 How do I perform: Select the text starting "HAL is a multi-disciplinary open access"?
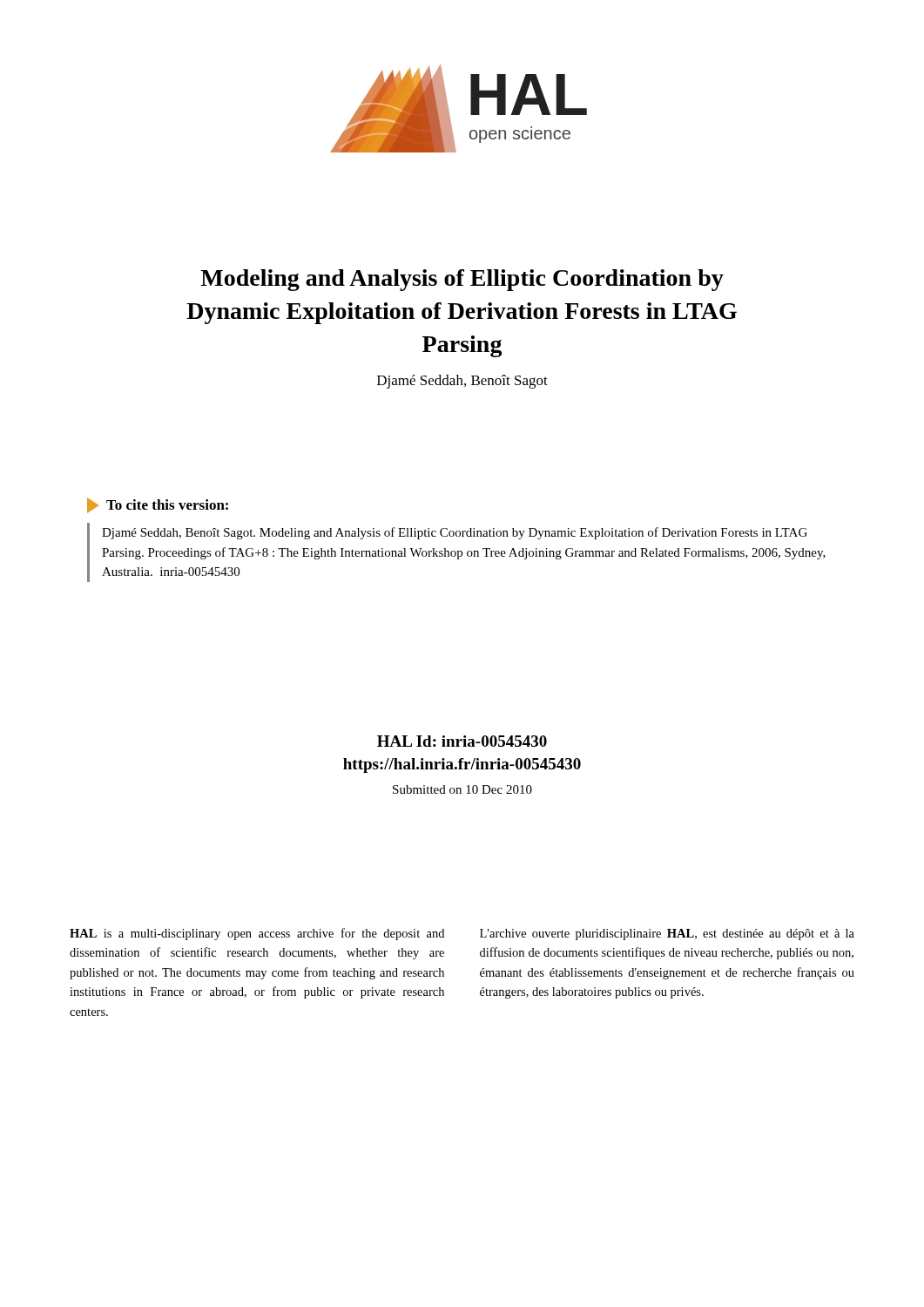[x=257, y=972]
